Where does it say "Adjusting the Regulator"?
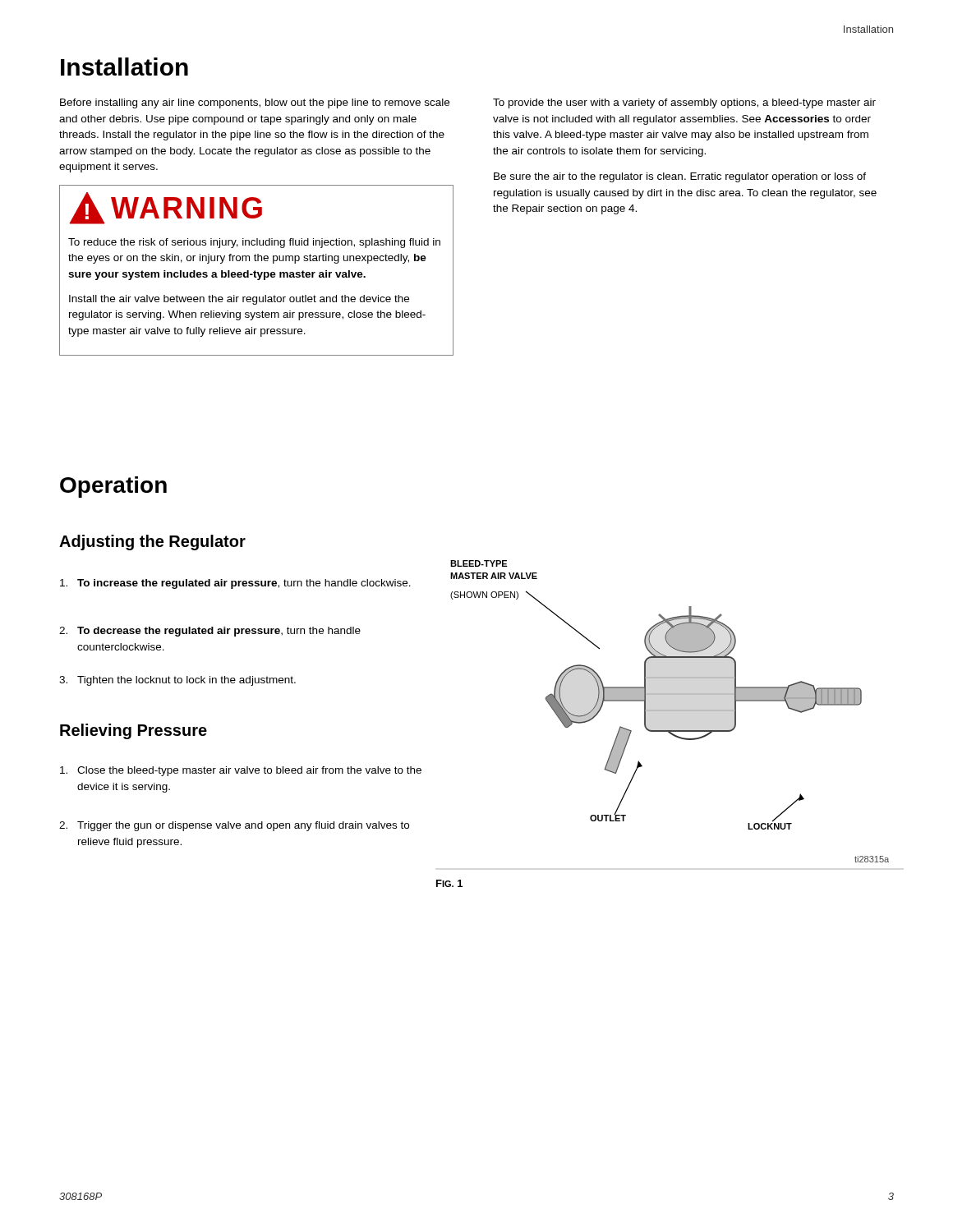The image size is (953, 1232). pyautogui.click(x=152, y=542)
